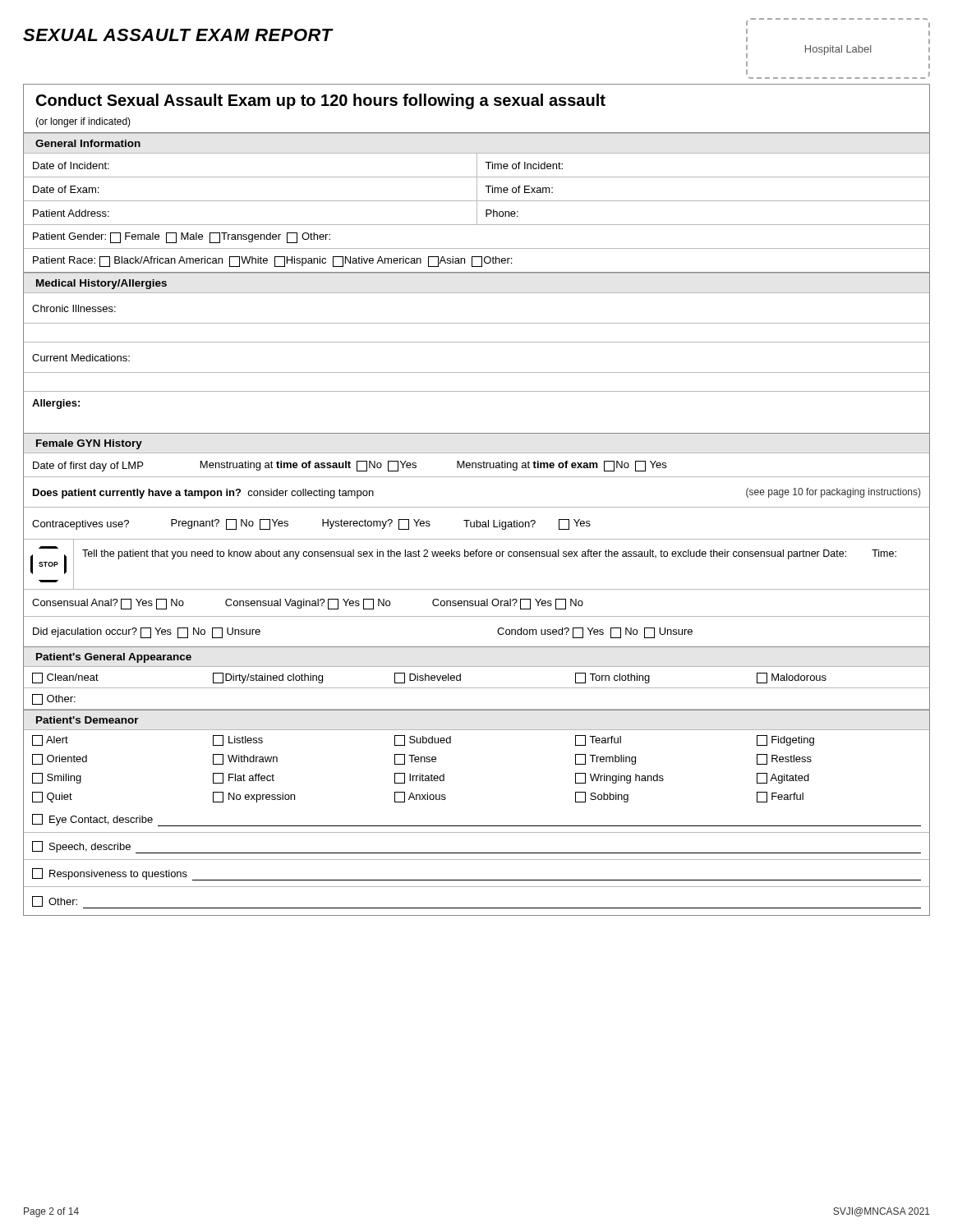Select the region starting "Did ejaculation occur? Yes"
This screenshot has width=953, height=1232.
point(146,628)
